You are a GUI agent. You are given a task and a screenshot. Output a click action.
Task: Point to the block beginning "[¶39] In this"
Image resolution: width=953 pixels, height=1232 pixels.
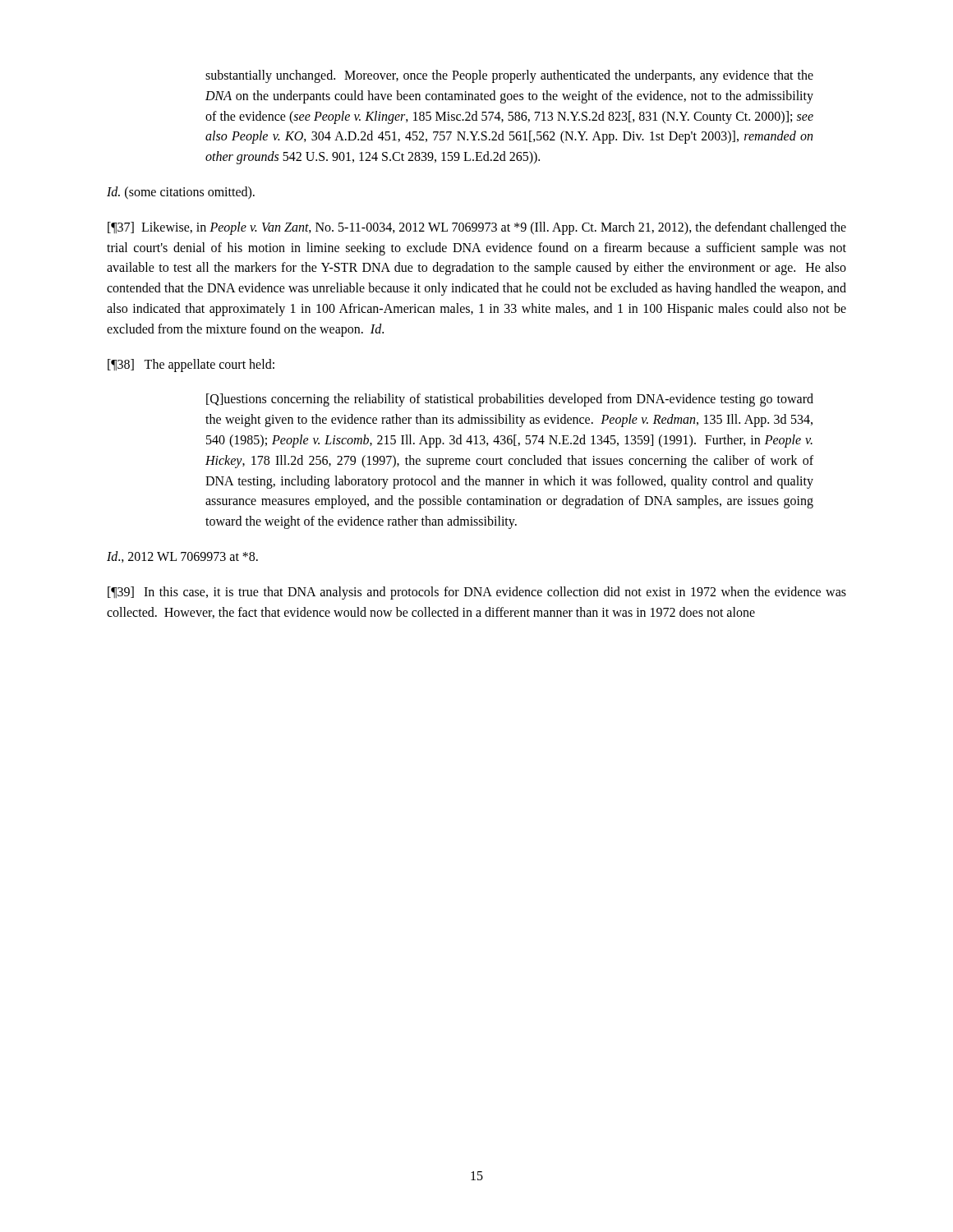pyautogui.click(x=476, y=602)
